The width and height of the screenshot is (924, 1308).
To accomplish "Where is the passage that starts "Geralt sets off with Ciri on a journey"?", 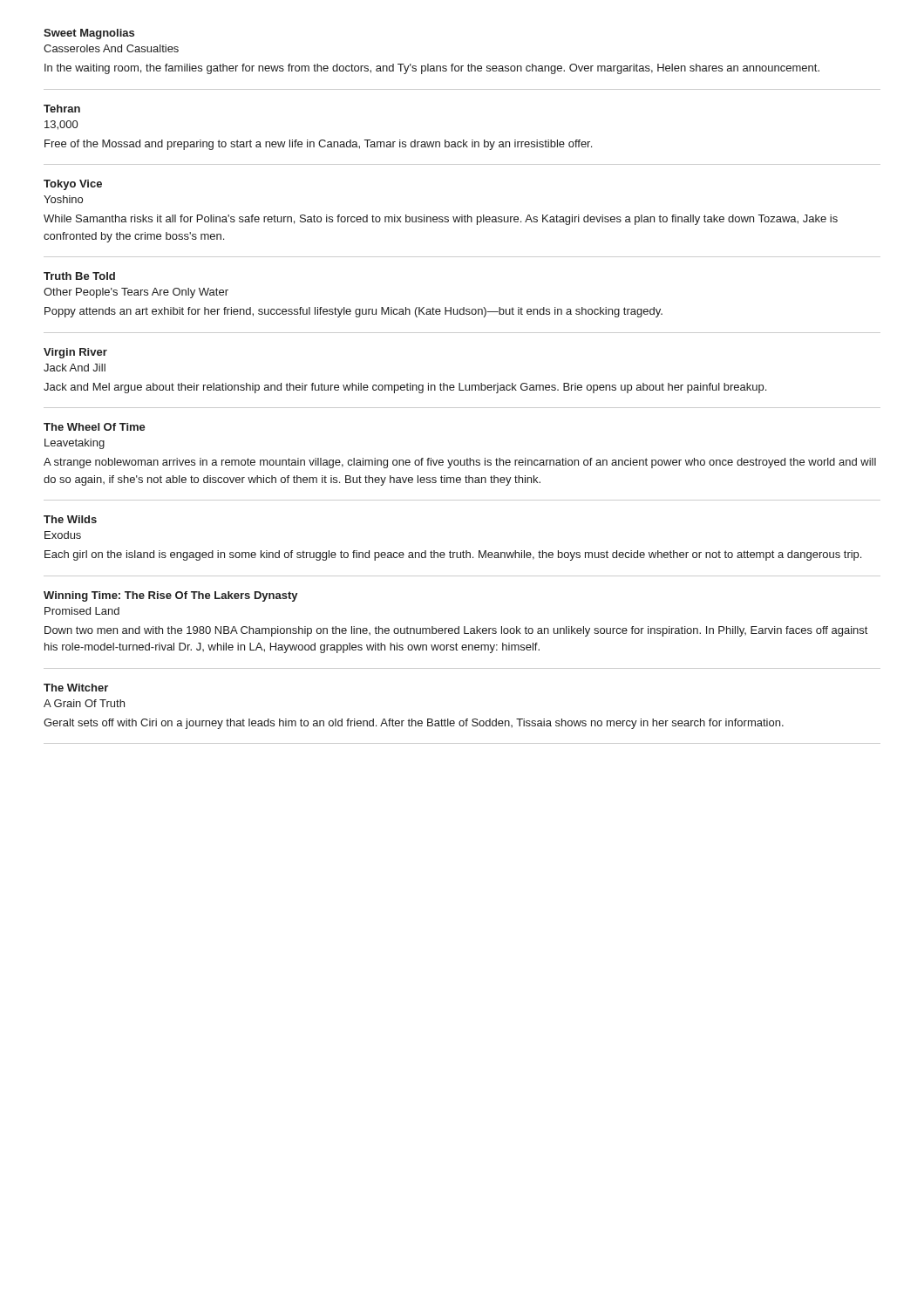I will point(414,722).
